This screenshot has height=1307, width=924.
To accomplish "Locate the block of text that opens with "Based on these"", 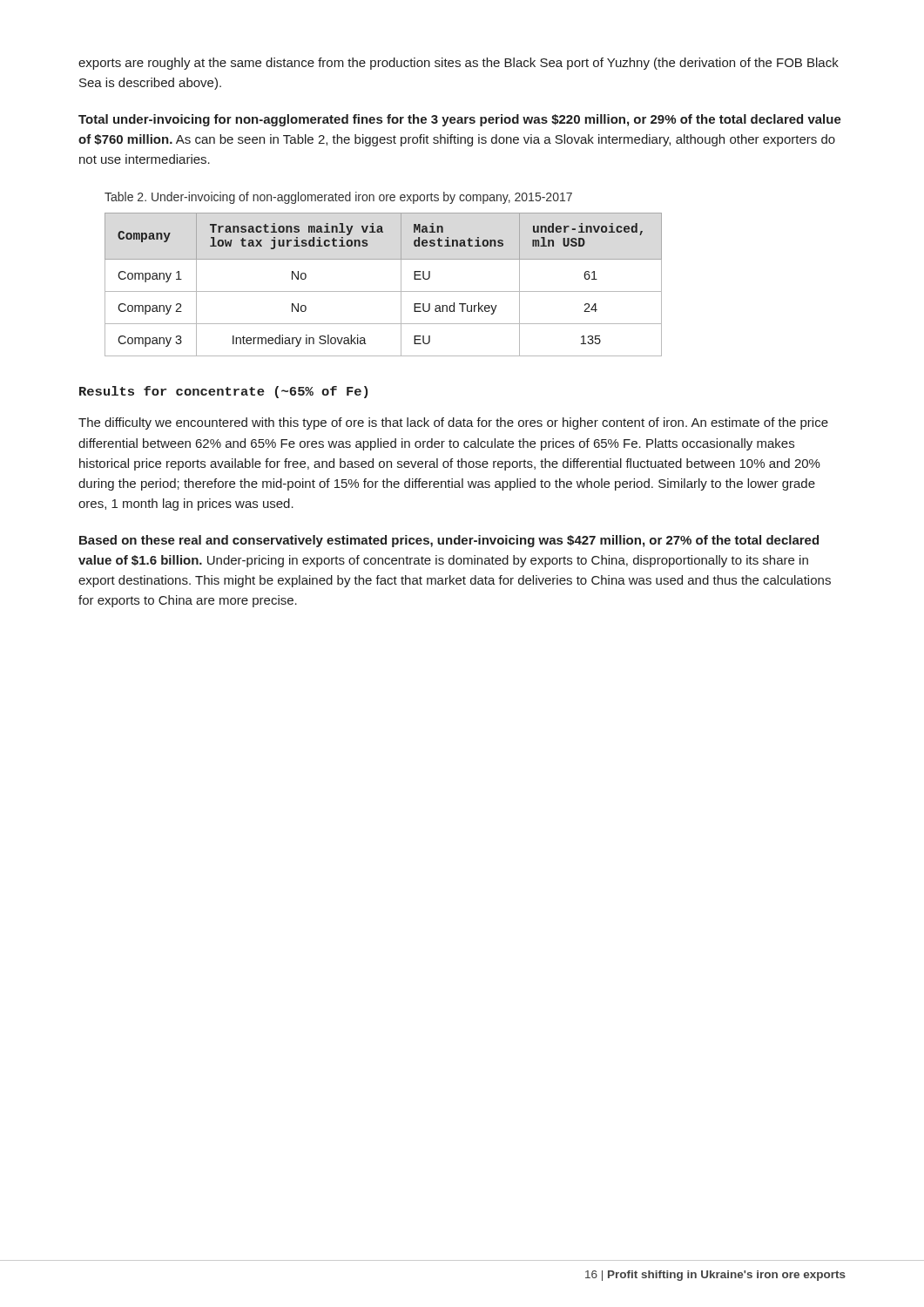I will point(455,570).
